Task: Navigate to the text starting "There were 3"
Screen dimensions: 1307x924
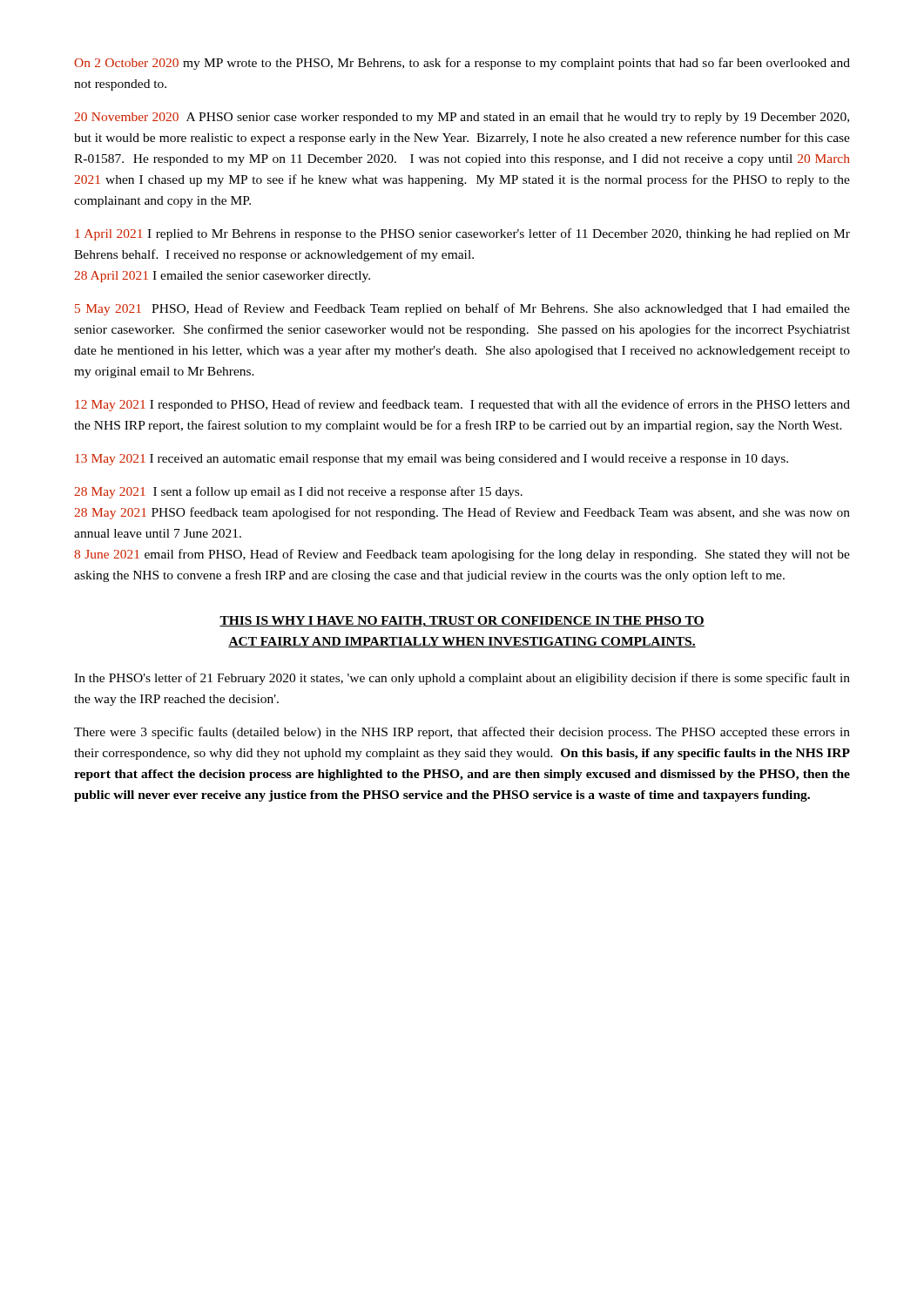Action: point(462,763)
